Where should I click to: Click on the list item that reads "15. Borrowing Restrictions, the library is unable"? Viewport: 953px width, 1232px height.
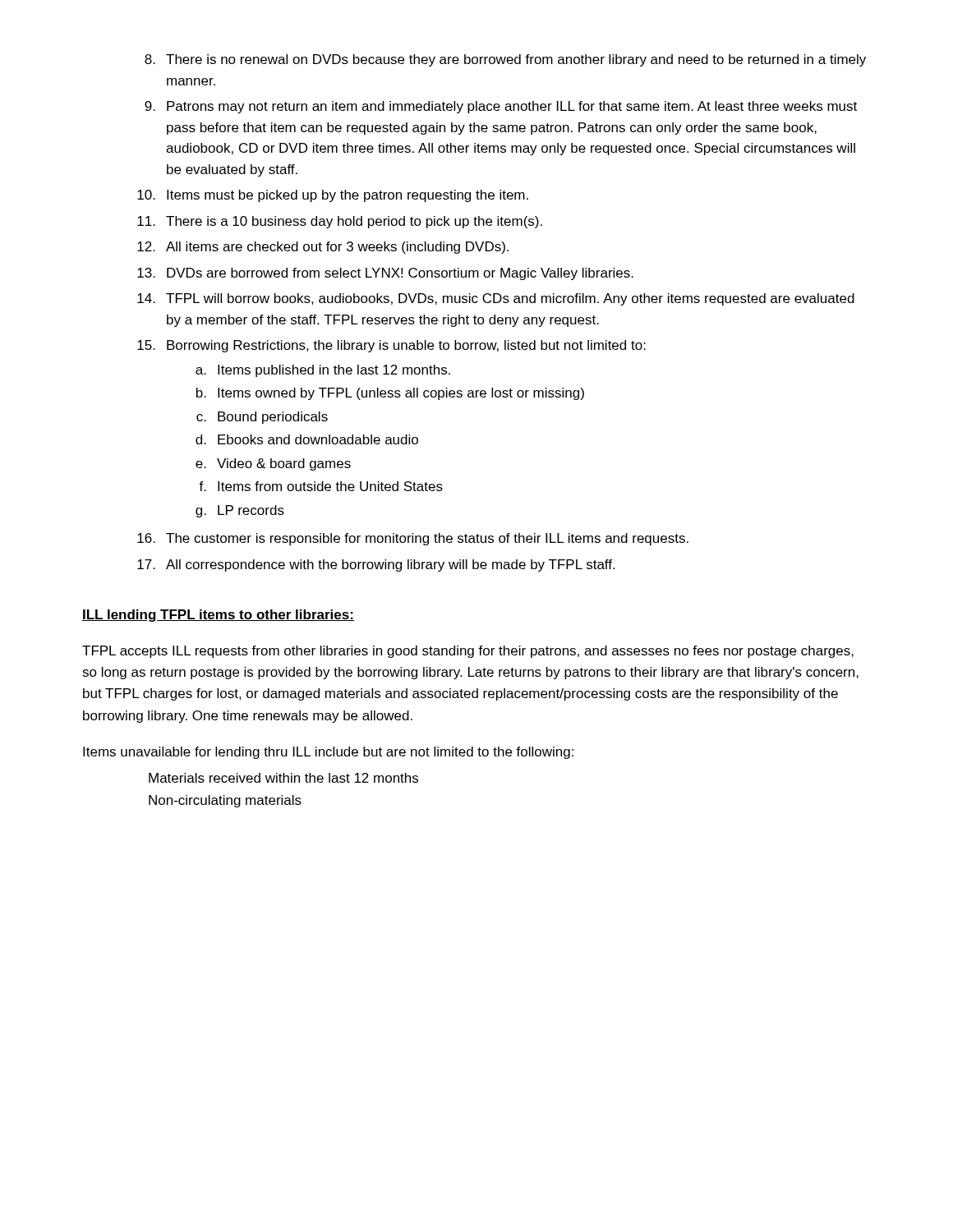pos(391,346)
